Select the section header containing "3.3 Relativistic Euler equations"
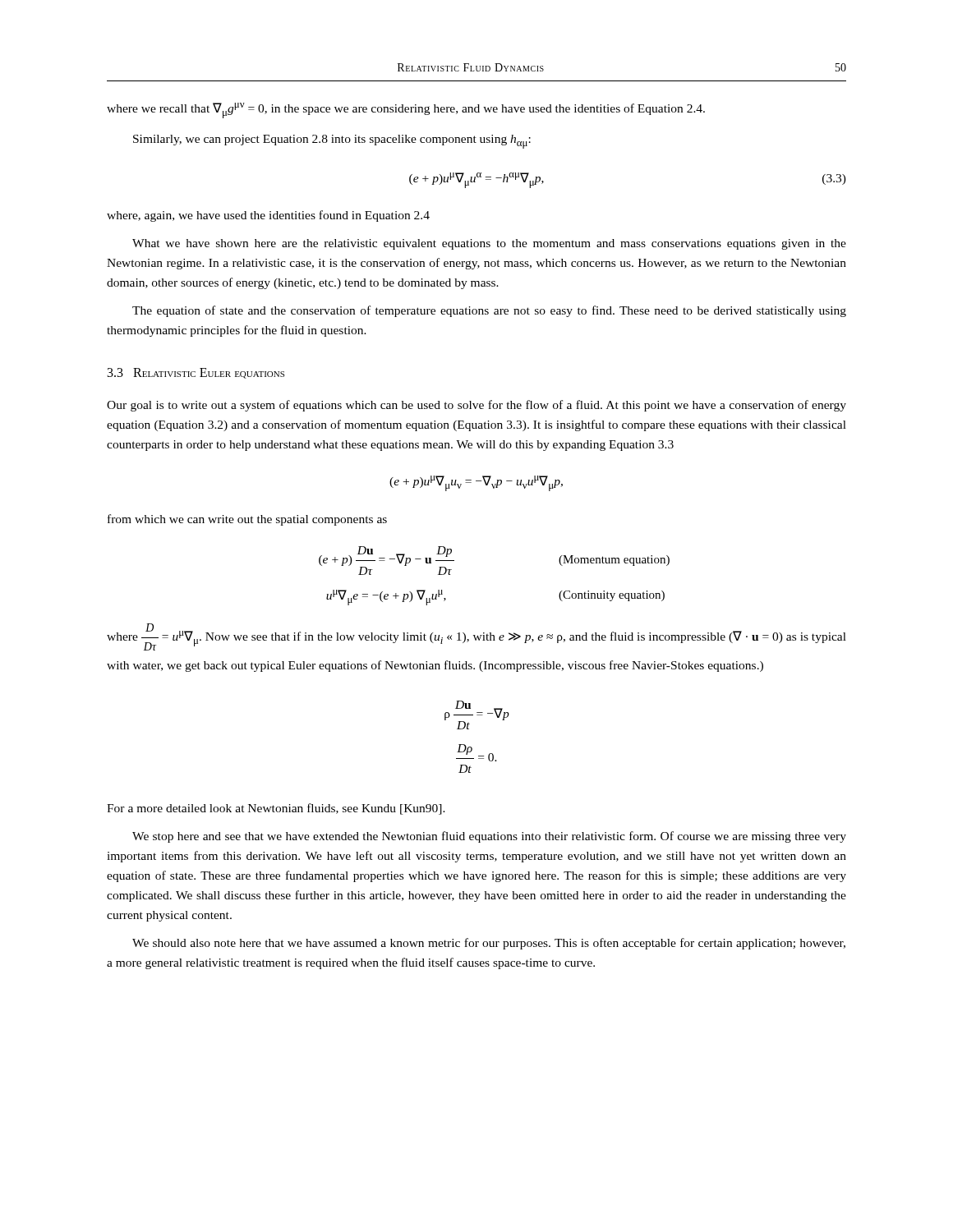Viewport: 953px width, 1232px height. [196, 373]
